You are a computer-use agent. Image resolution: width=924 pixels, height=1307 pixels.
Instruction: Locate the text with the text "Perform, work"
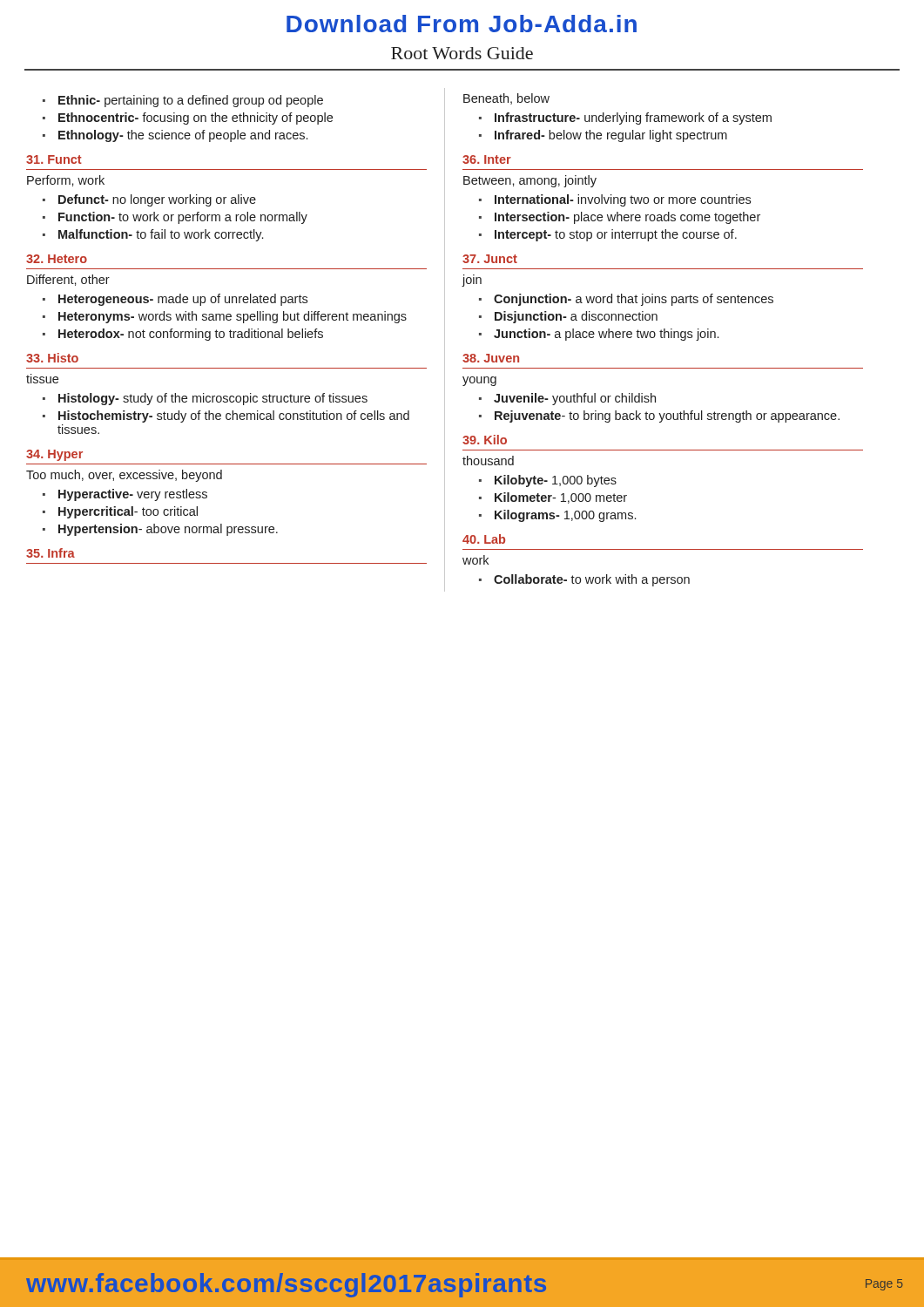(x=65, y=180)
